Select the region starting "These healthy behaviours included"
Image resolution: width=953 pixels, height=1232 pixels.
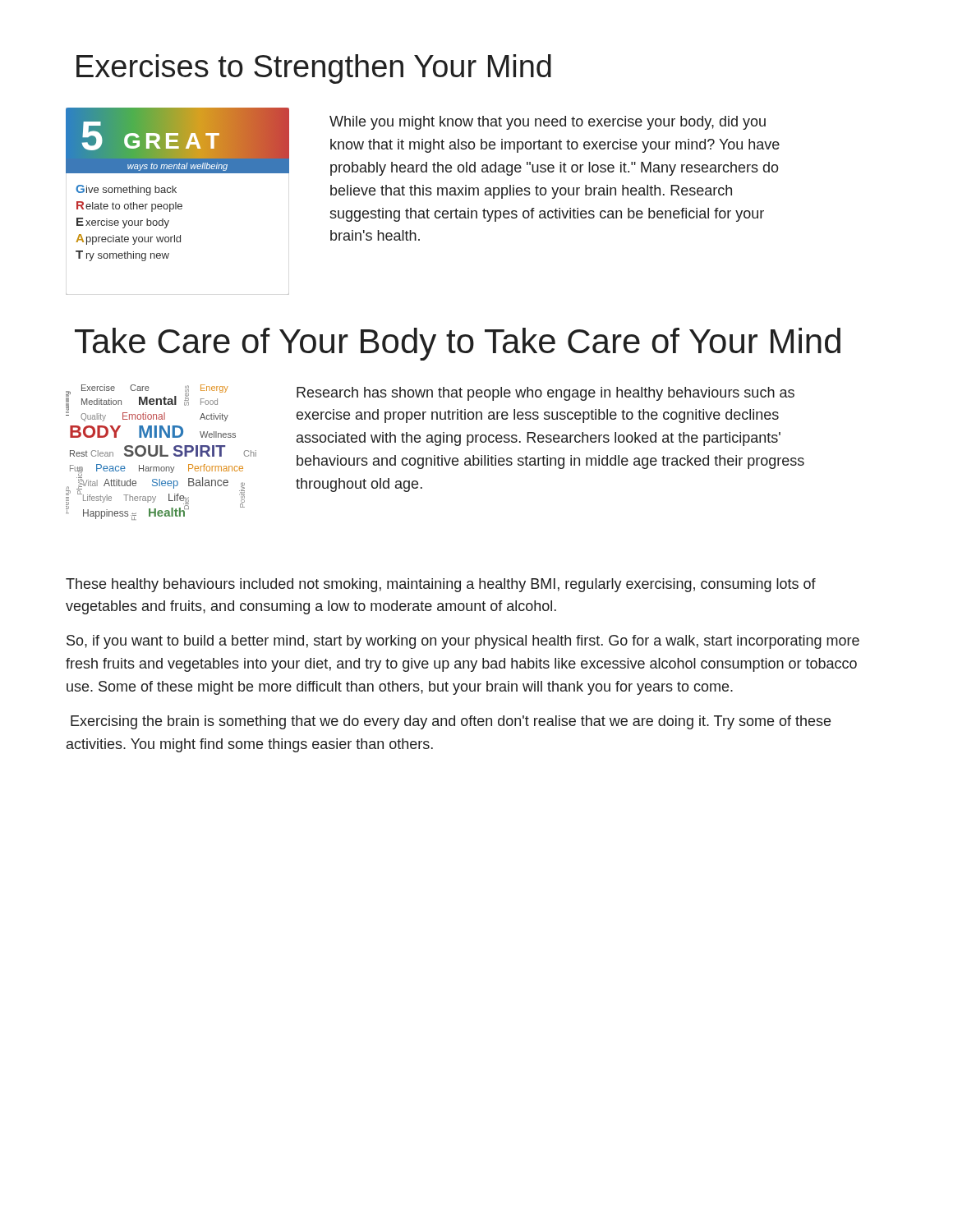441,595
